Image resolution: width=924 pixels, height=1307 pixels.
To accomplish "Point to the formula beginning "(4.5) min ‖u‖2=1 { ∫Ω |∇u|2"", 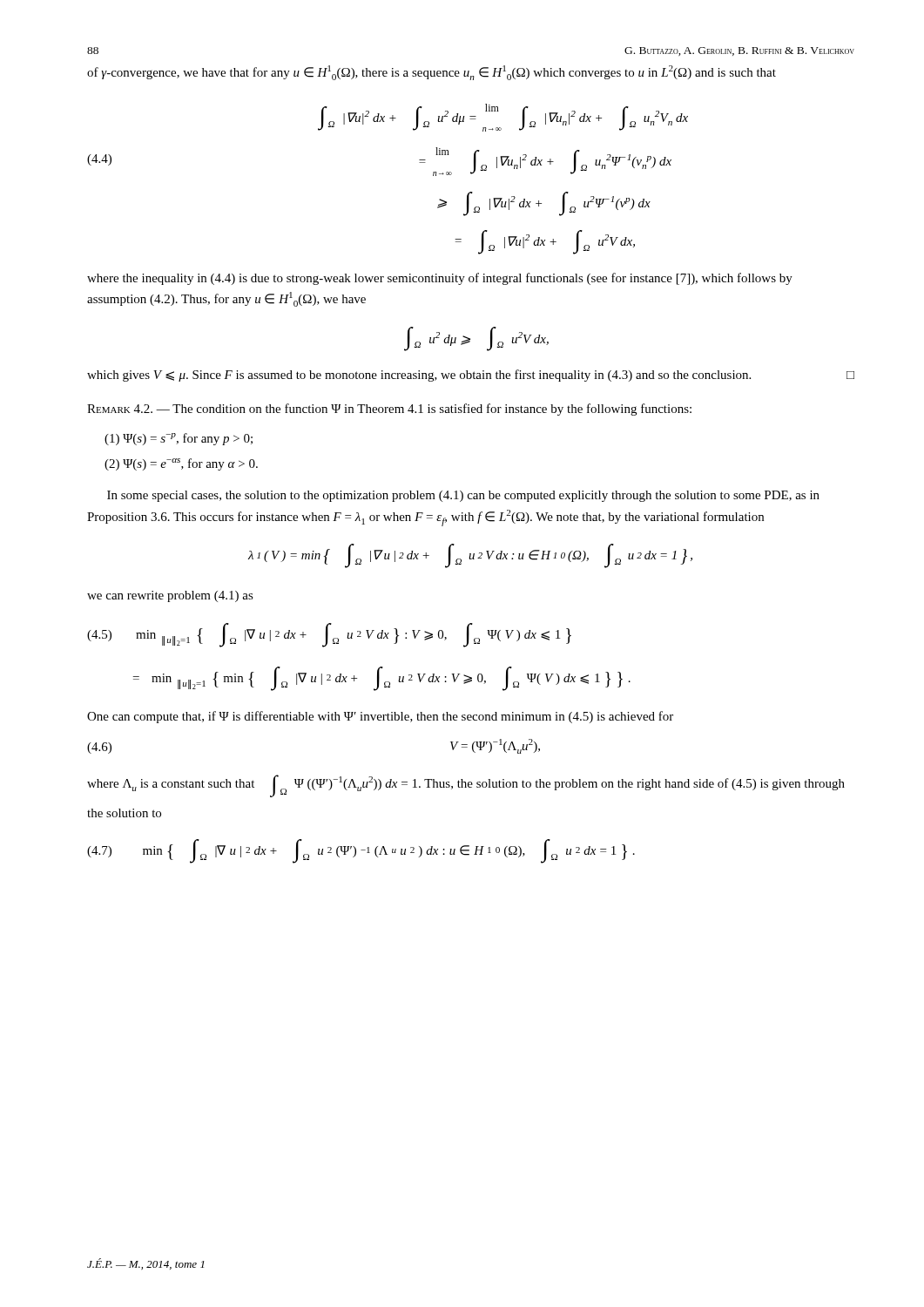I will pyautogui.click(x=471, y=656).
